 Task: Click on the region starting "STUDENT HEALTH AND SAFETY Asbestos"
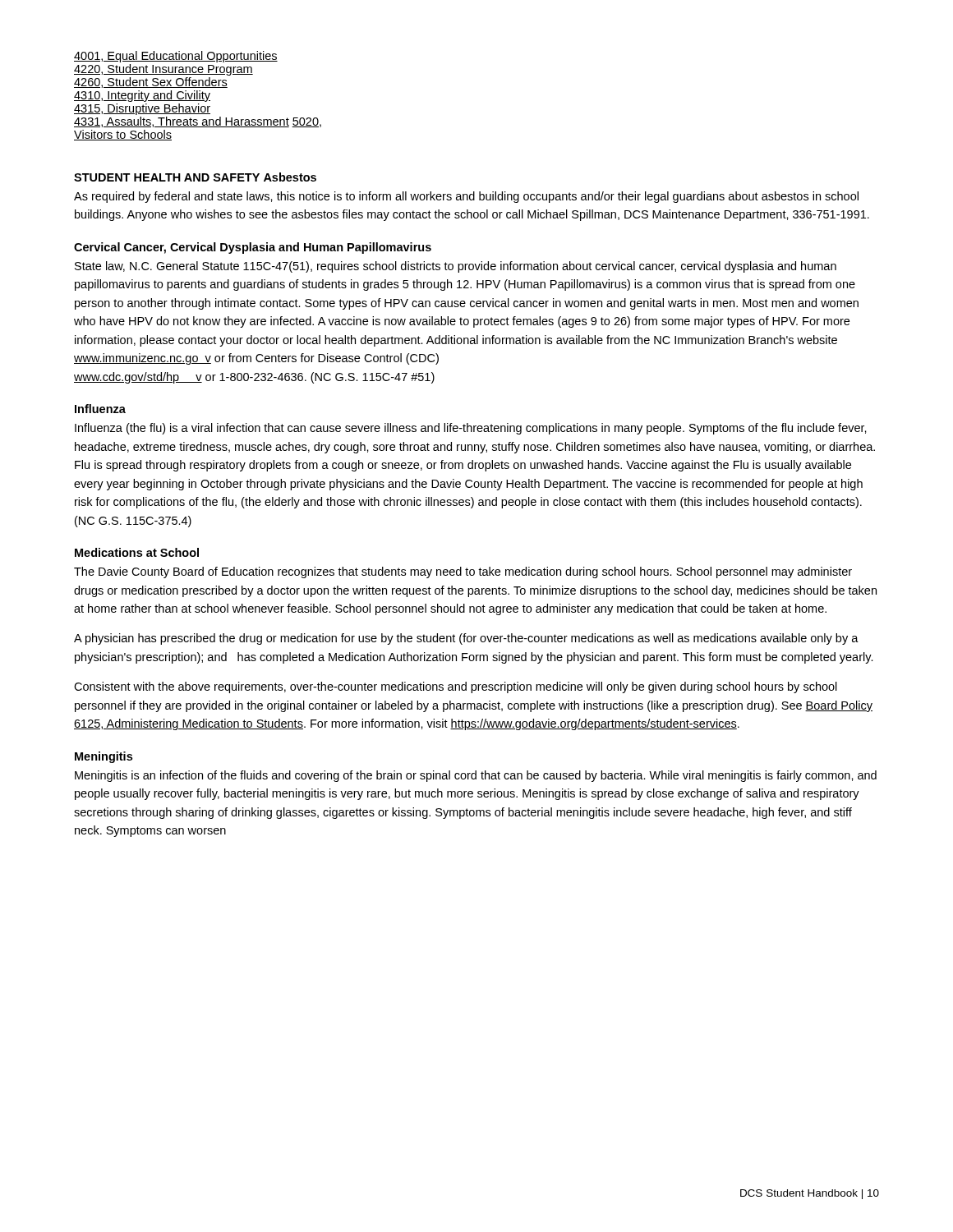pos(195,177)
